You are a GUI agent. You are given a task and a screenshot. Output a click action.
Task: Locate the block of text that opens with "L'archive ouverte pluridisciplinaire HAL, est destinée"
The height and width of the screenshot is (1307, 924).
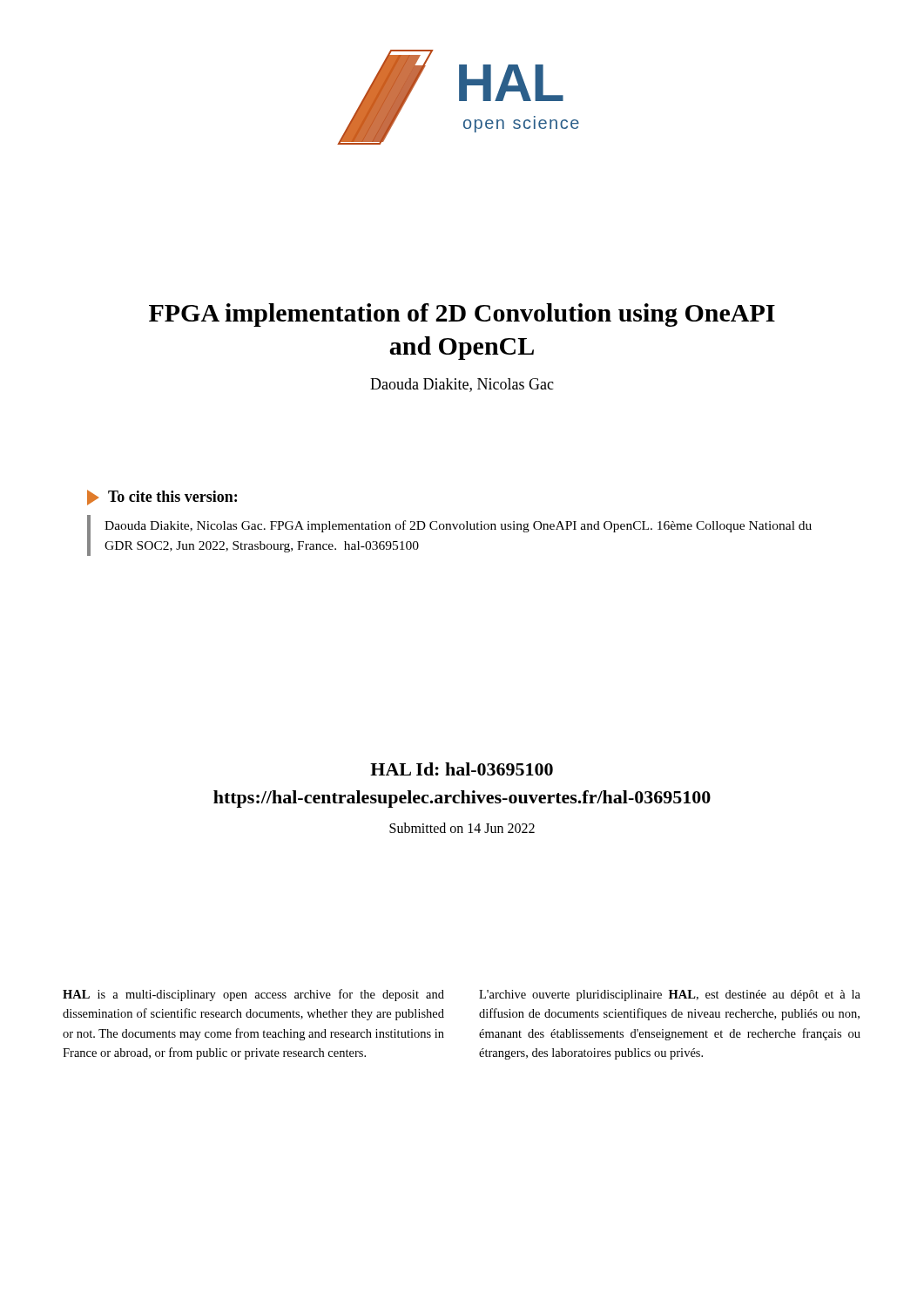[x=670, y=1024]
